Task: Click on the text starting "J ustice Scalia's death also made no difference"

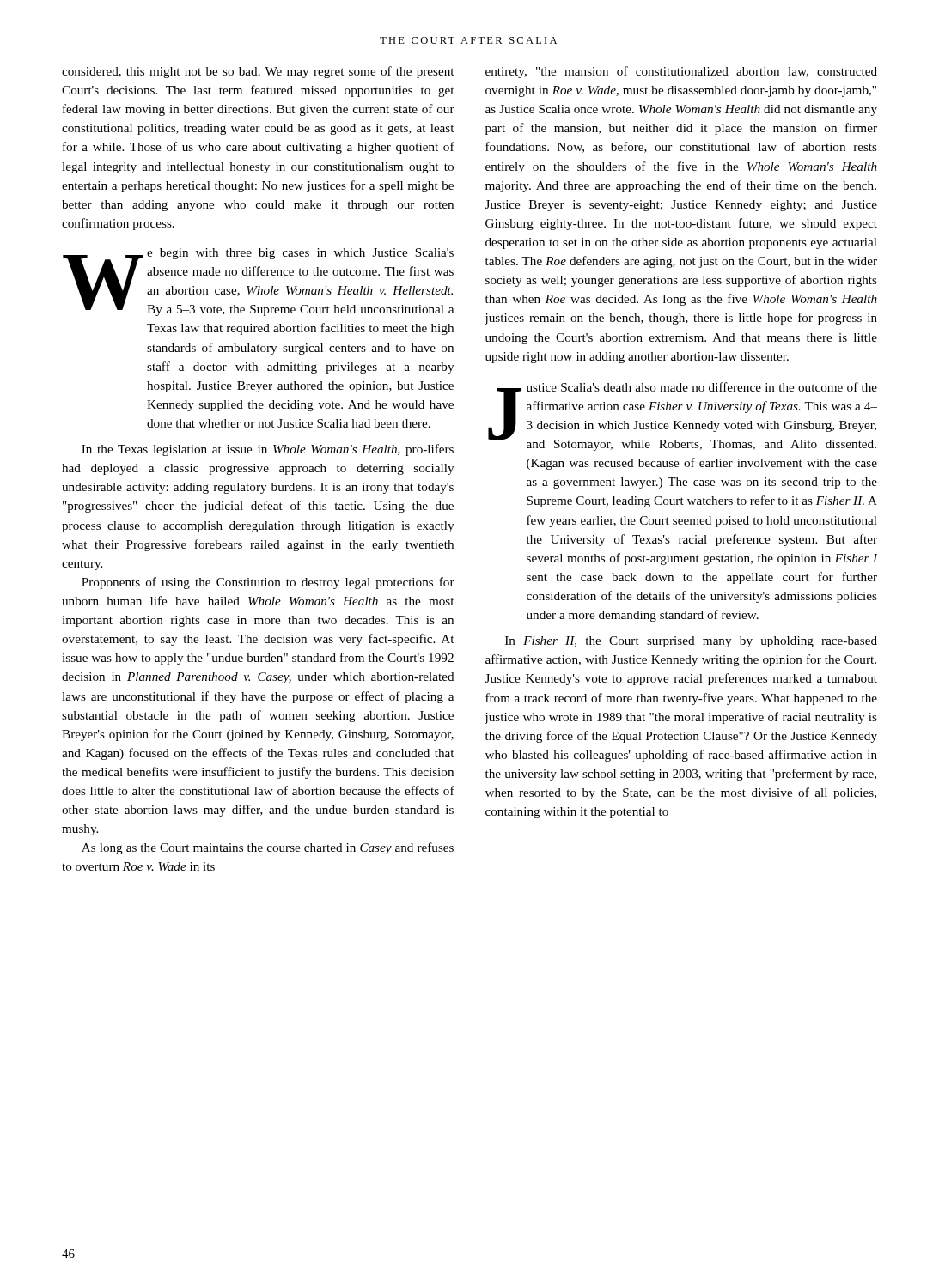Action: click(x=681, y=501)
